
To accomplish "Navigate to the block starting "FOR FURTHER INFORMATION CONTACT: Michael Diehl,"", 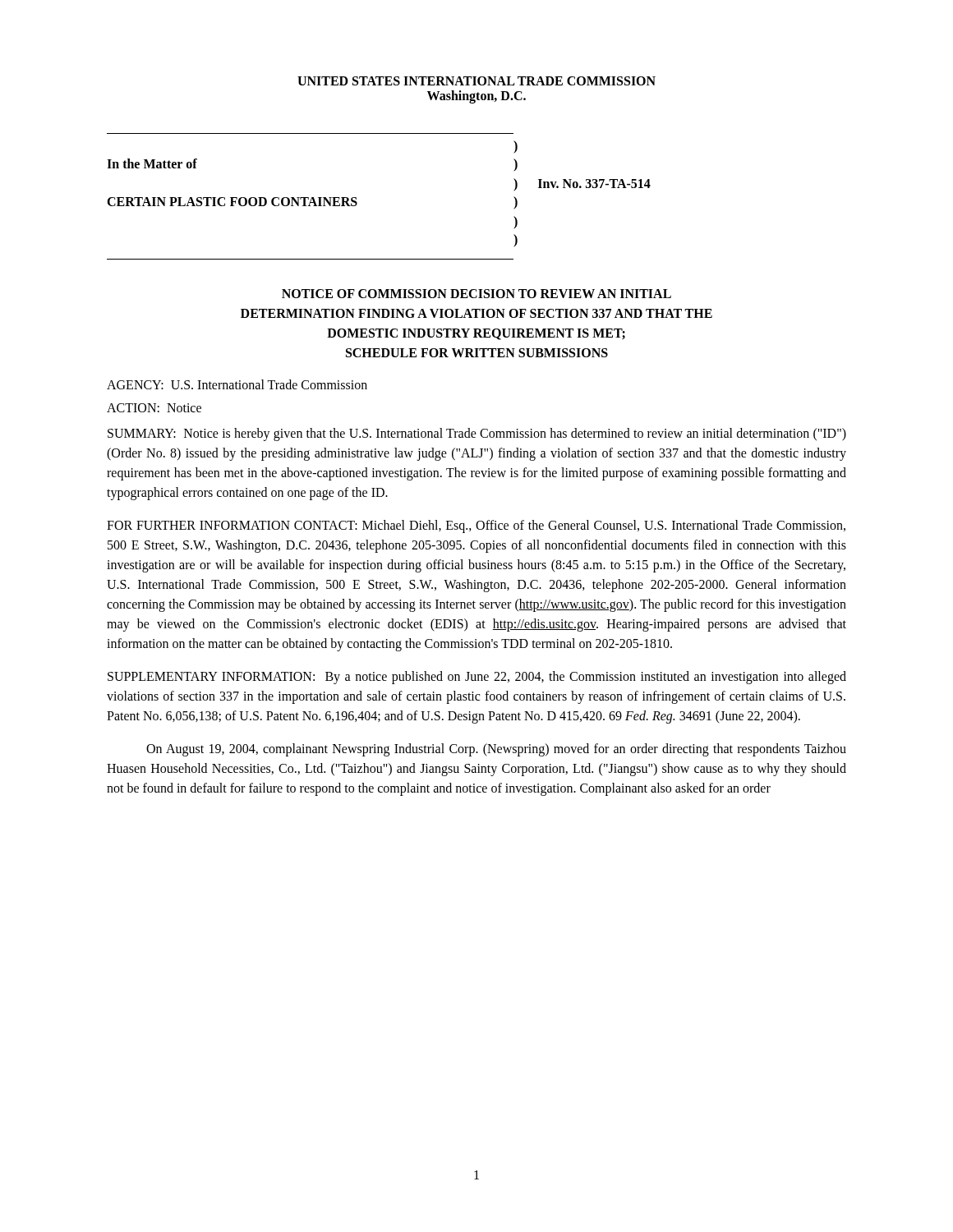I will coord(476,584).
